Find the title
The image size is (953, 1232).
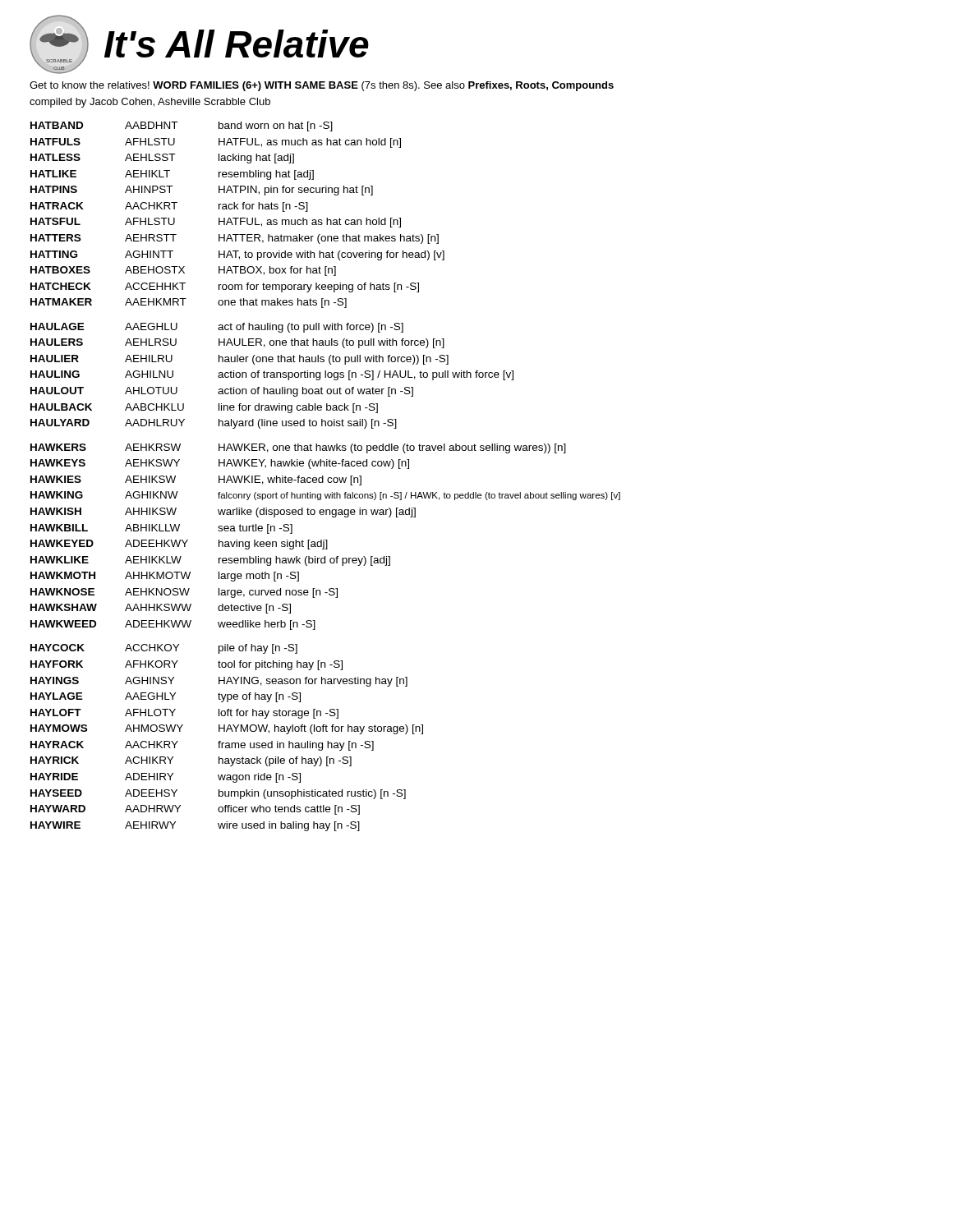pos(236,44)
